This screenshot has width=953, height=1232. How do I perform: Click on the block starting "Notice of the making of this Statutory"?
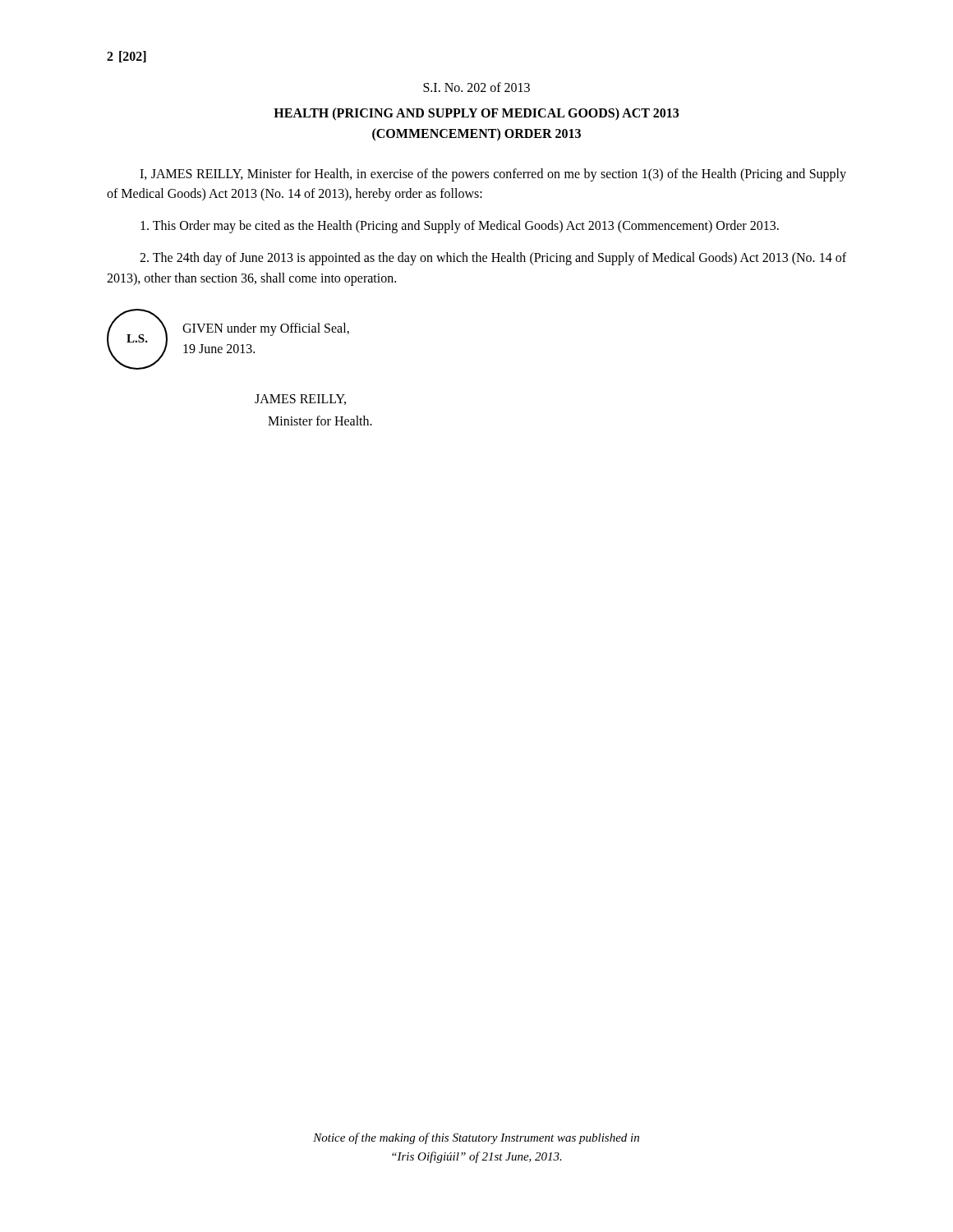click(476, 1147)
